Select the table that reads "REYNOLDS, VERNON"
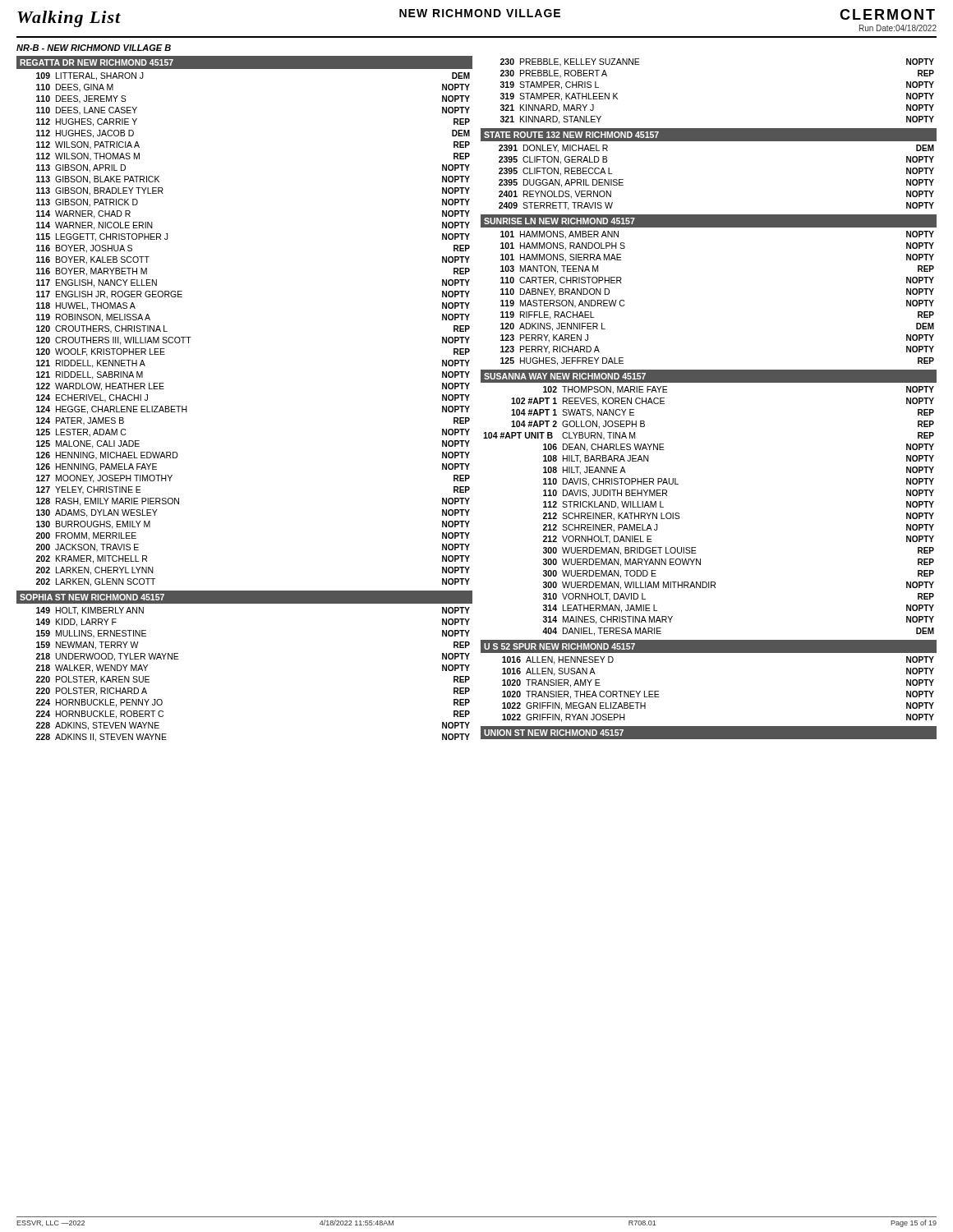The width and height of the screenshot is (953, 1232). [709, 177]
